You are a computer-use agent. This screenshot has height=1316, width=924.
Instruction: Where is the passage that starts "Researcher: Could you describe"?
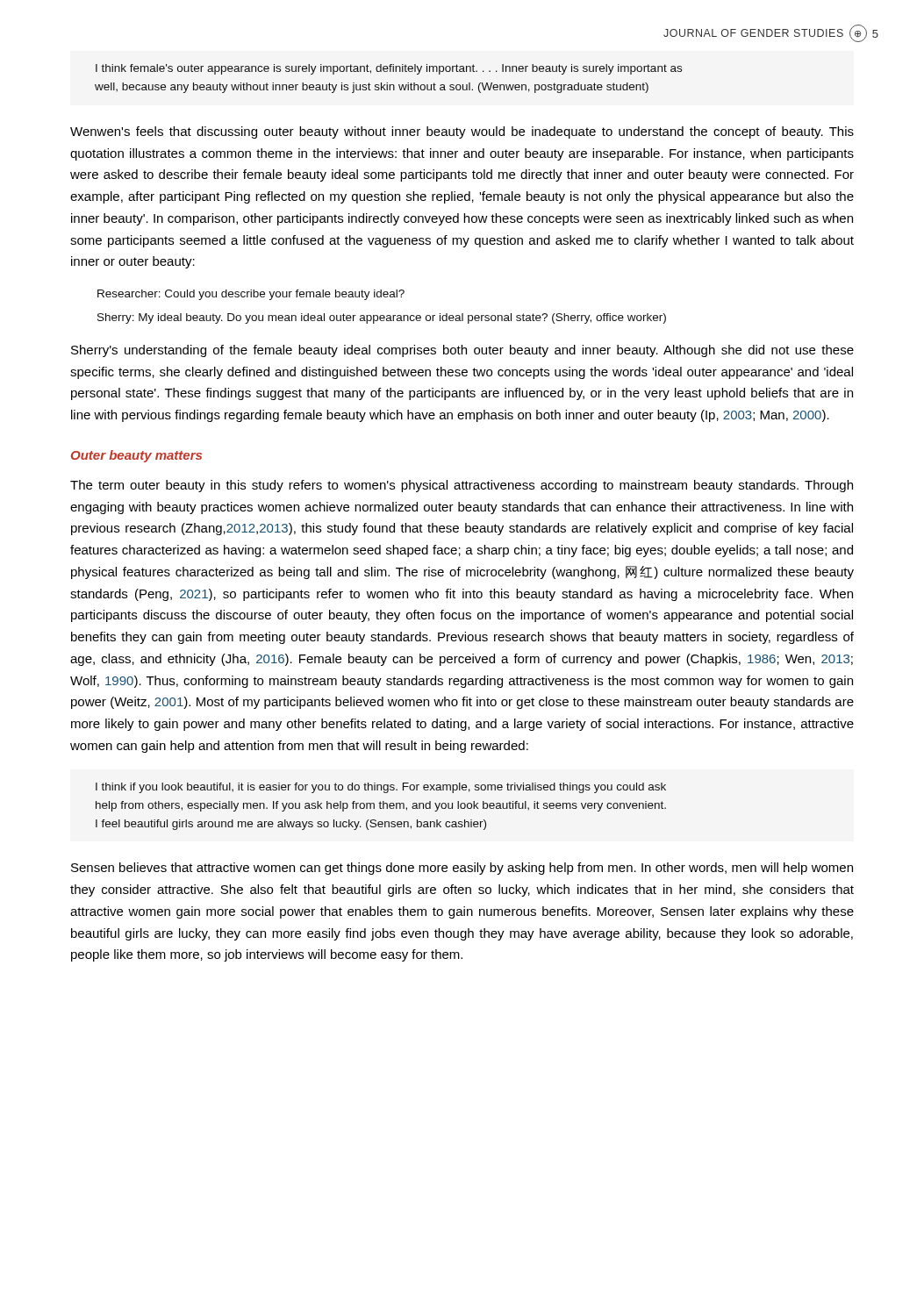251,294
